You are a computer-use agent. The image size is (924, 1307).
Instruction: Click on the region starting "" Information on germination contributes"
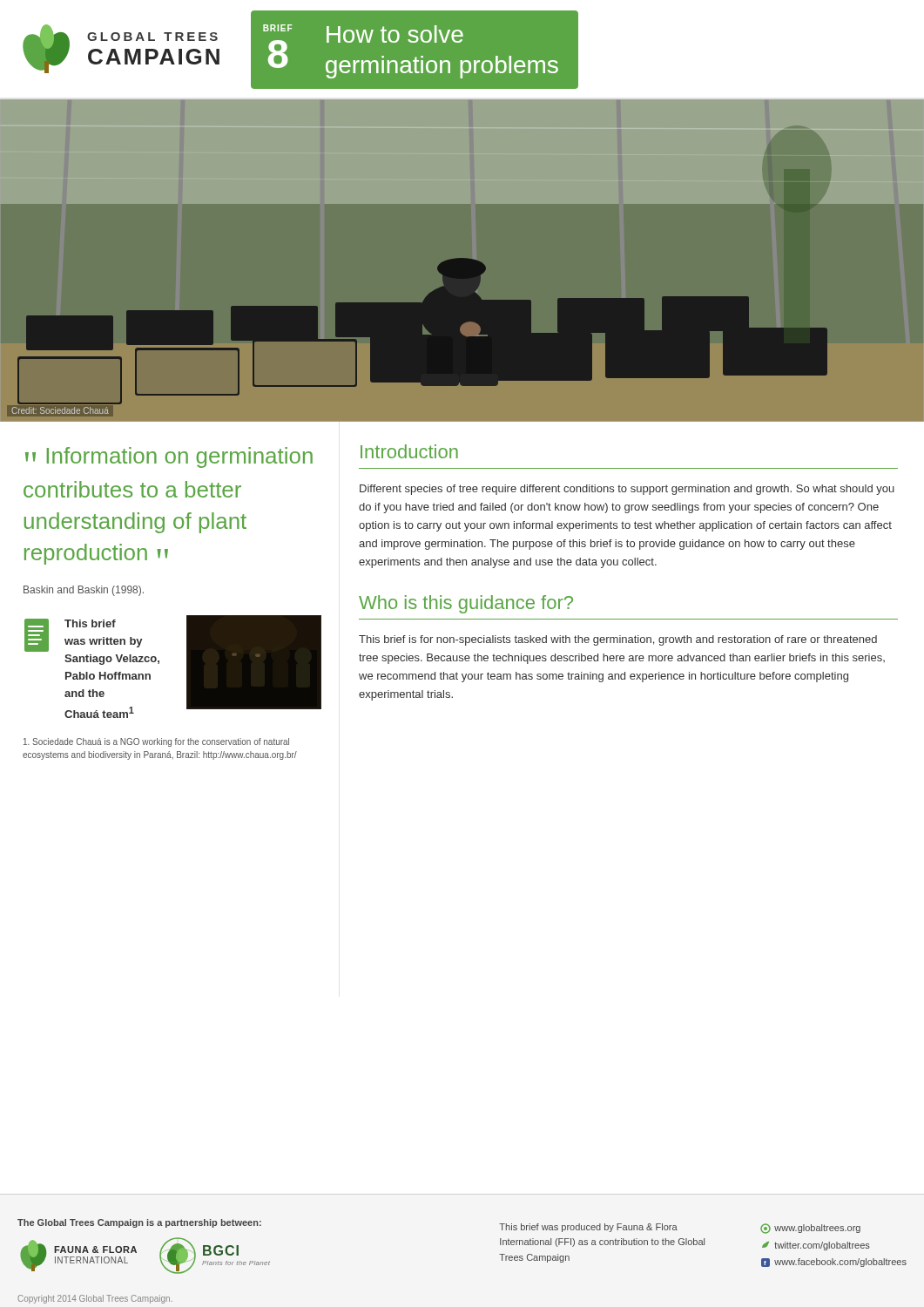point(168,507)
